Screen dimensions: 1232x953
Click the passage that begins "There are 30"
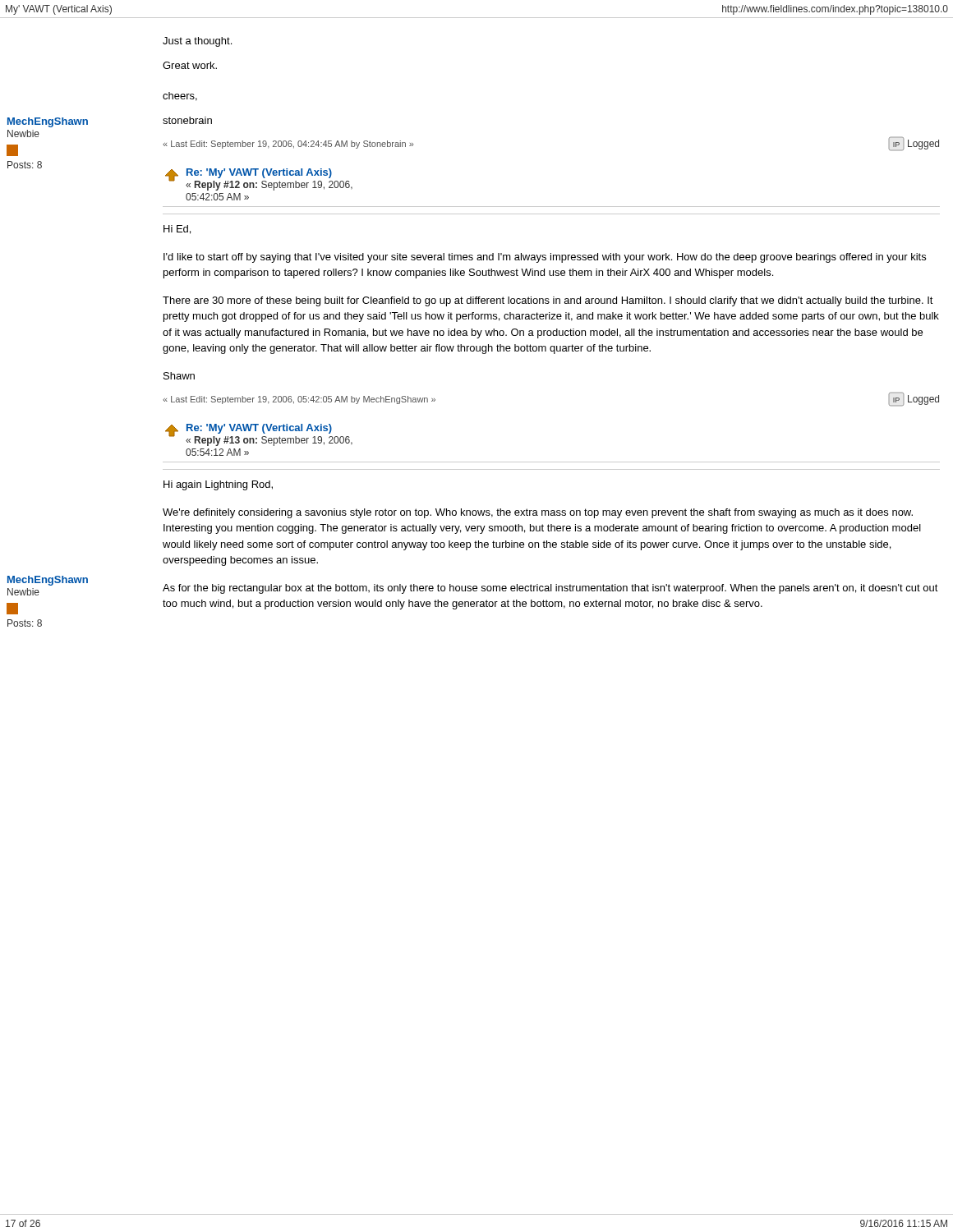pos(551,324)
